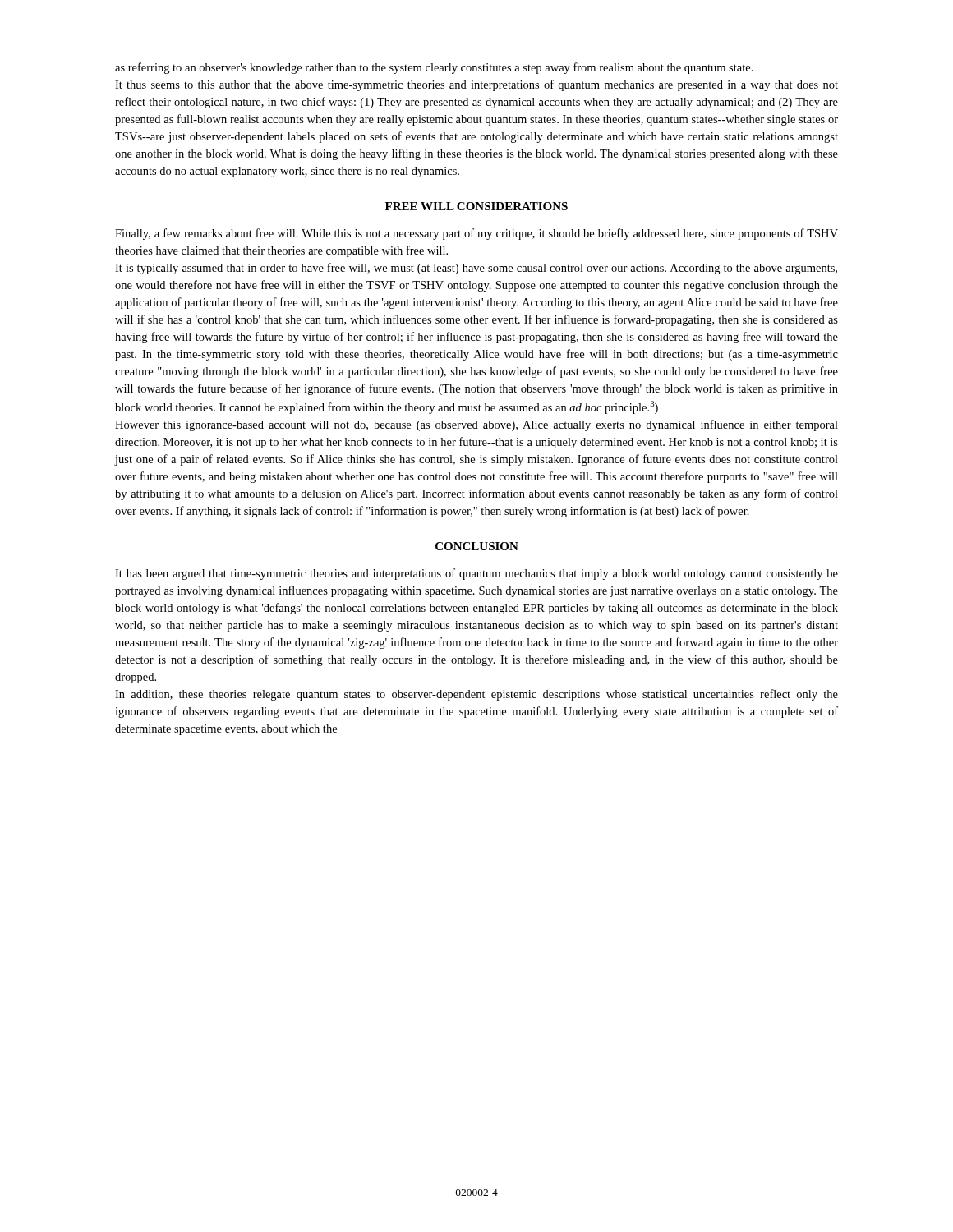This screenshot has height=1232, width=953.
Task: Click on the text starting "It has been"
Action: [x=476, y=652]
